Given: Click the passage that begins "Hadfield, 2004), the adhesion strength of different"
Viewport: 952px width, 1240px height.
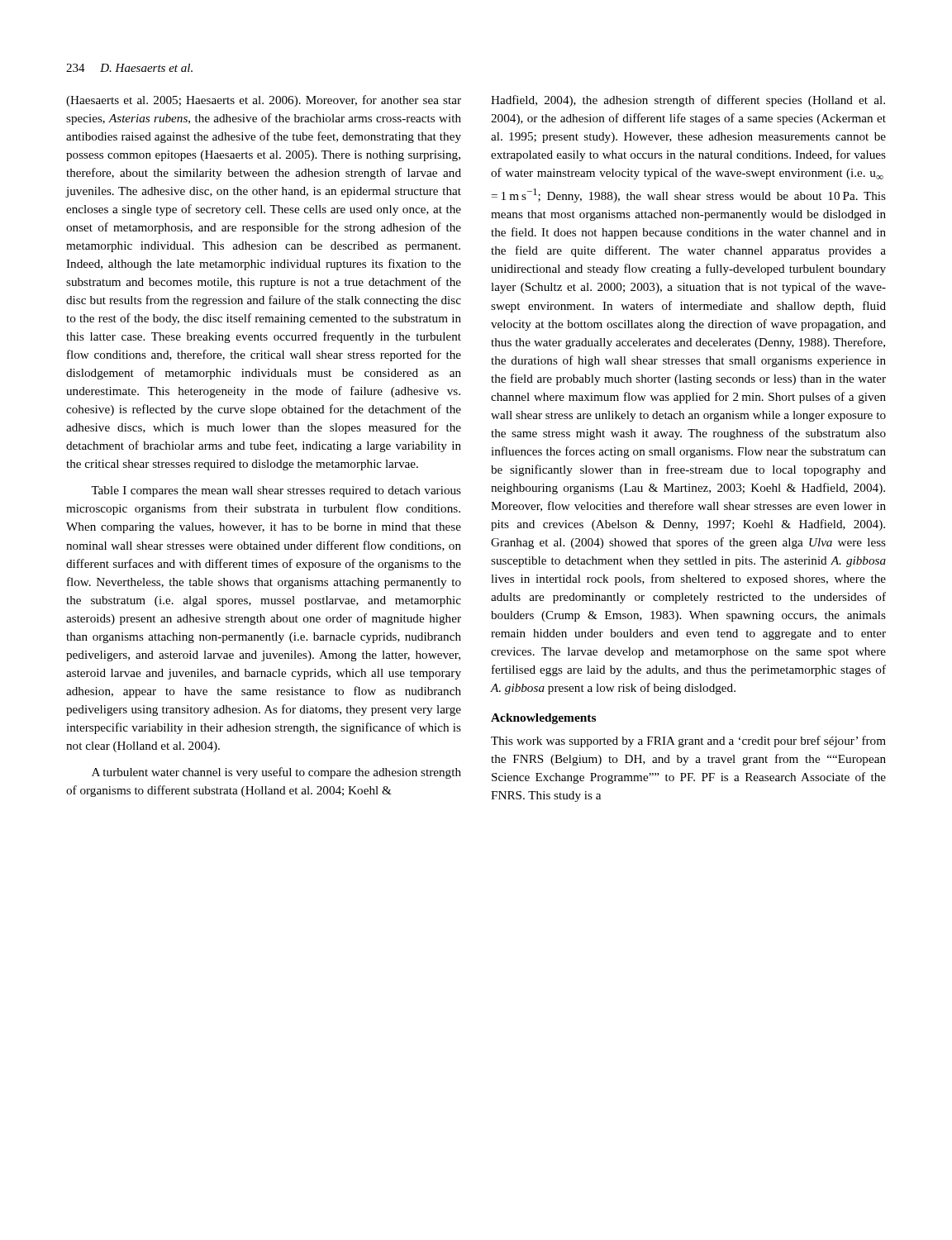Looking at the screenshot, I should 688,394.
